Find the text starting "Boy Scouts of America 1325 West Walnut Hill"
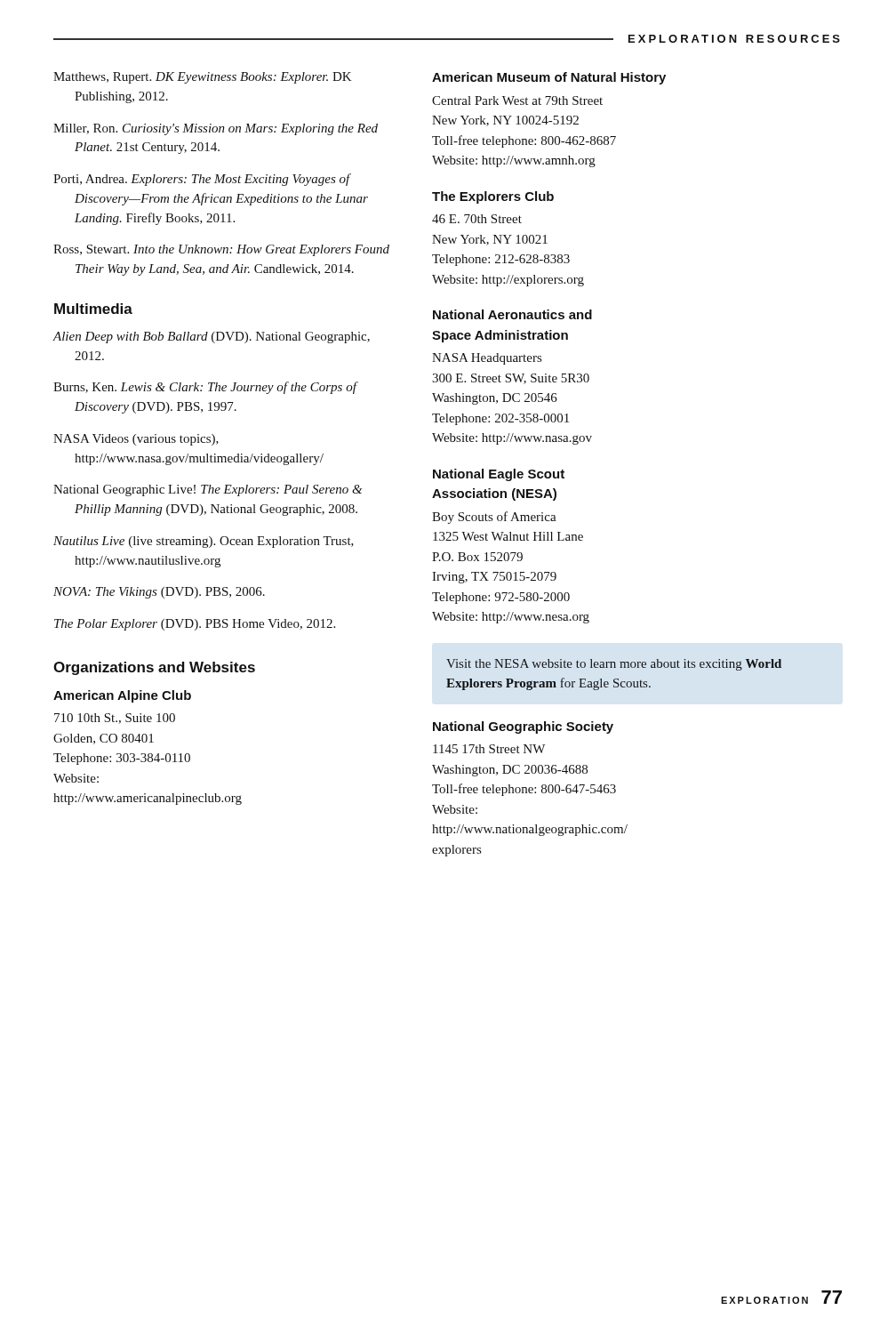 tap(511, 566)
